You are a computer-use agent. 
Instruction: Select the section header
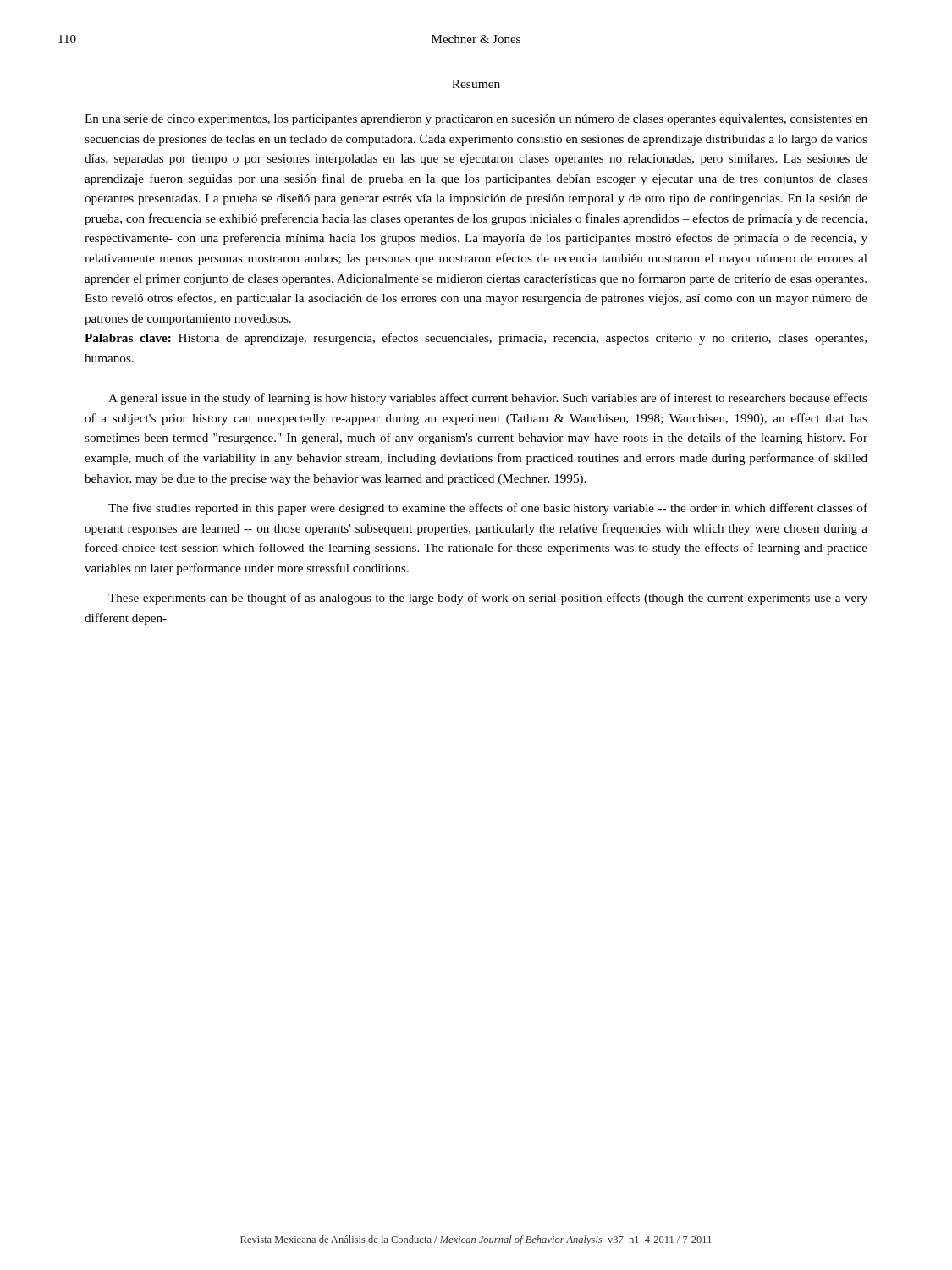476,83
